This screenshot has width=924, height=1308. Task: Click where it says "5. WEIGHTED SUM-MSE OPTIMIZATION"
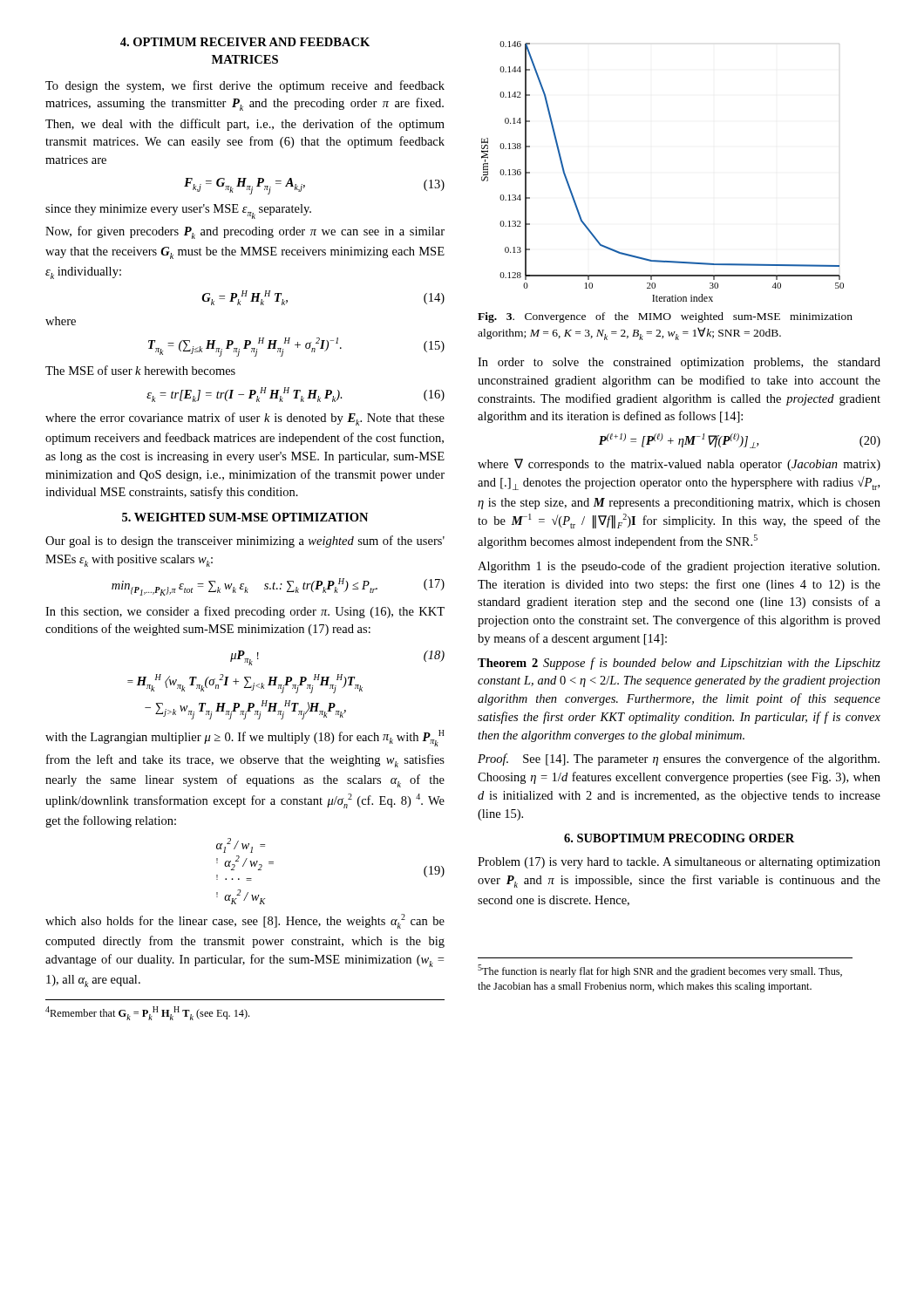point(245,517)
